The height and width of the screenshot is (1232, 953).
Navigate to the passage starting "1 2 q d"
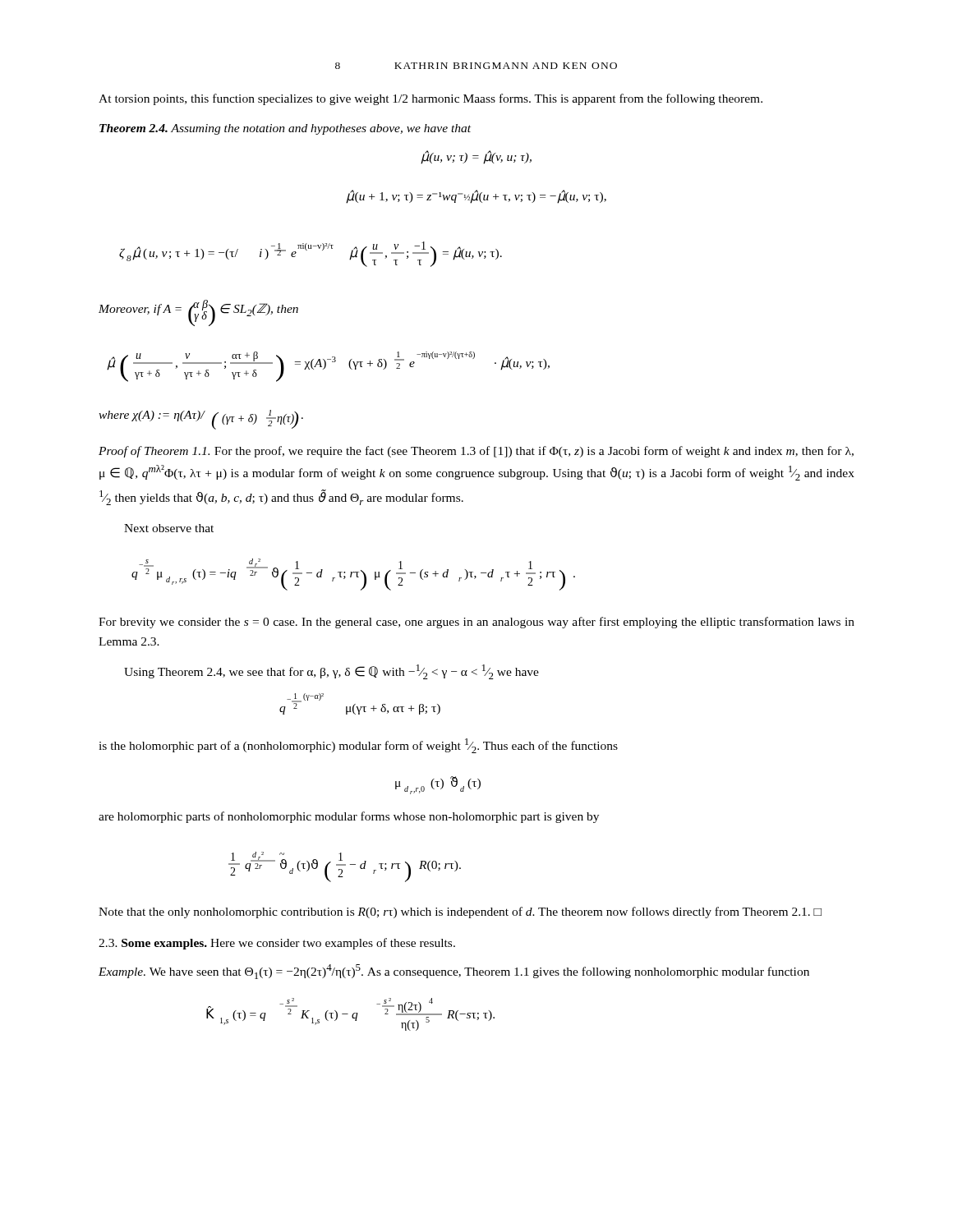point(476,863)
